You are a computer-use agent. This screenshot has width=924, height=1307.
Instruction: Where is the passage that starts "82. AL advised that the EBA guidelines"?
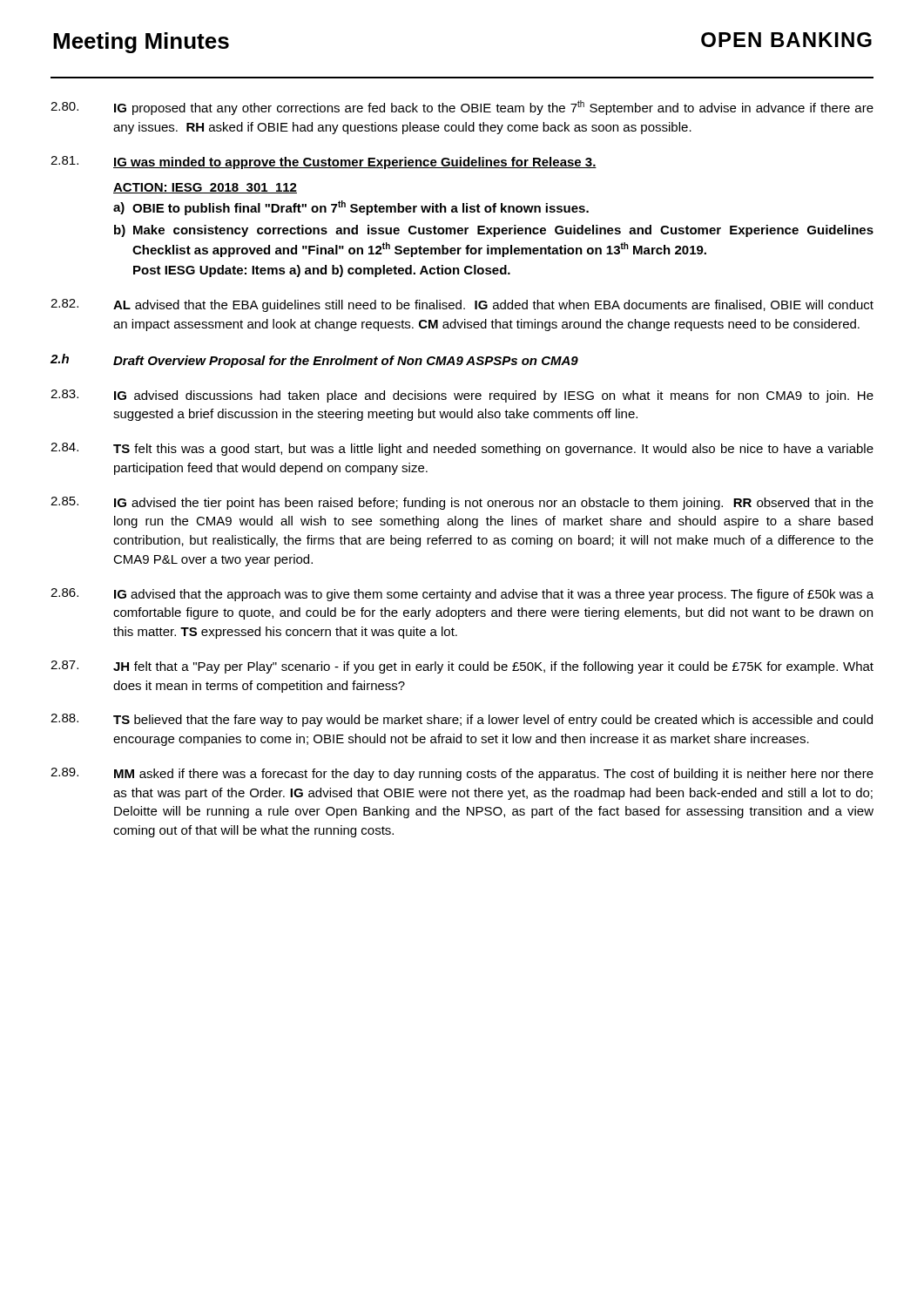coord(462,315)
